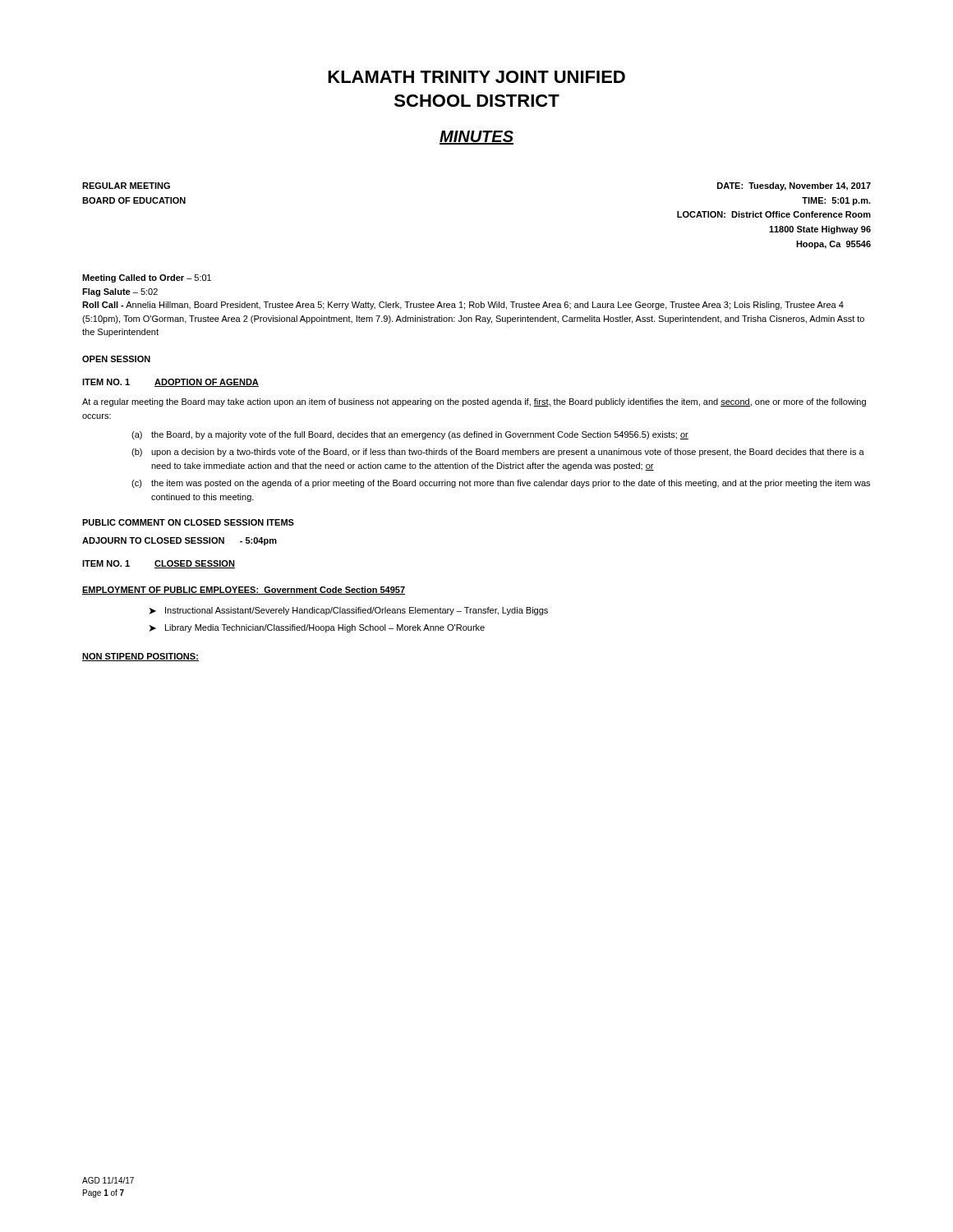
Task: Navigate to the region starting "NON STIPEND POSITIONS:"
Action: click(x=140, y=656)
